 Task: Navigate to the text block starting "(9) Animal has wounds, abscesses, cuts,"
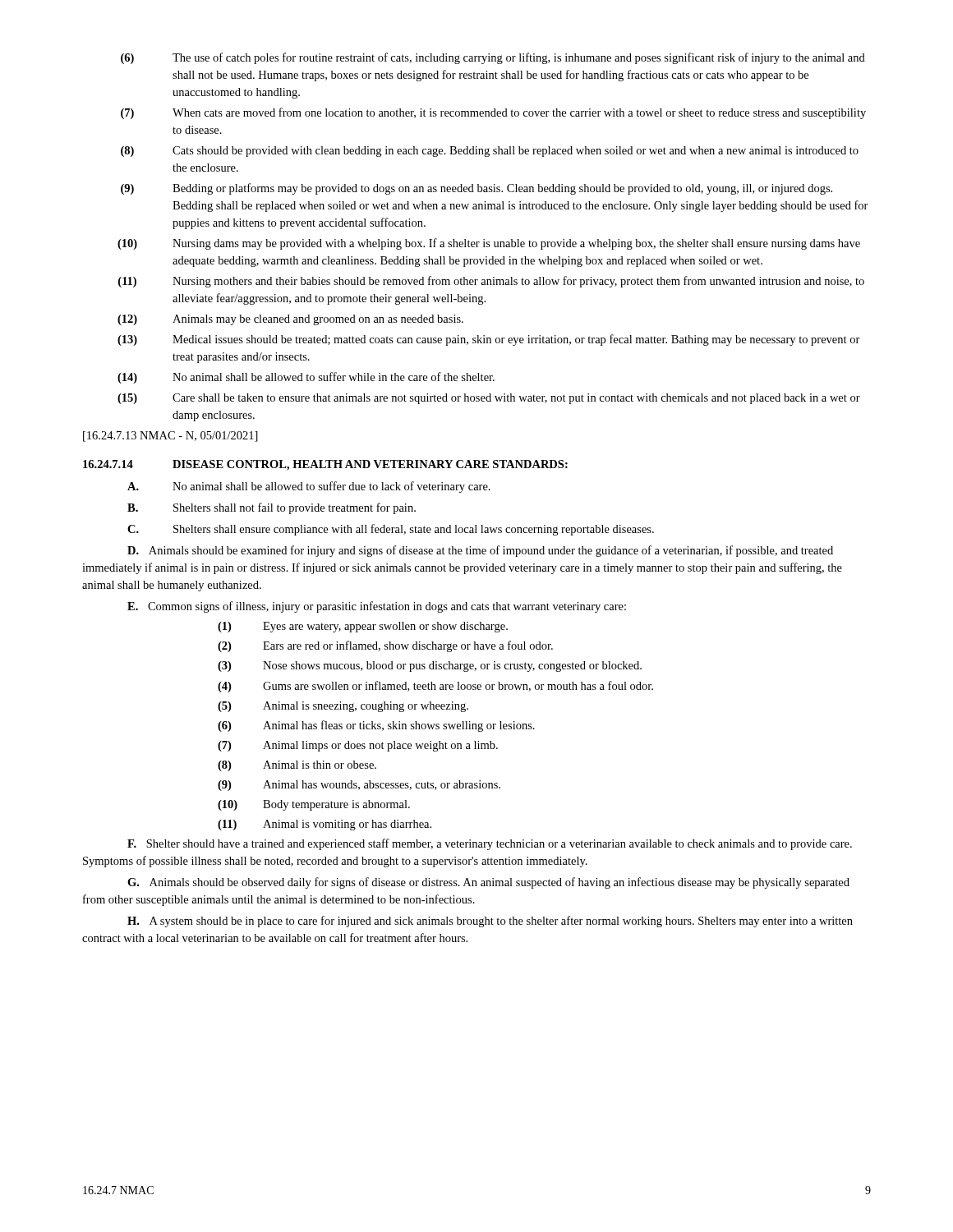(359, 786)
